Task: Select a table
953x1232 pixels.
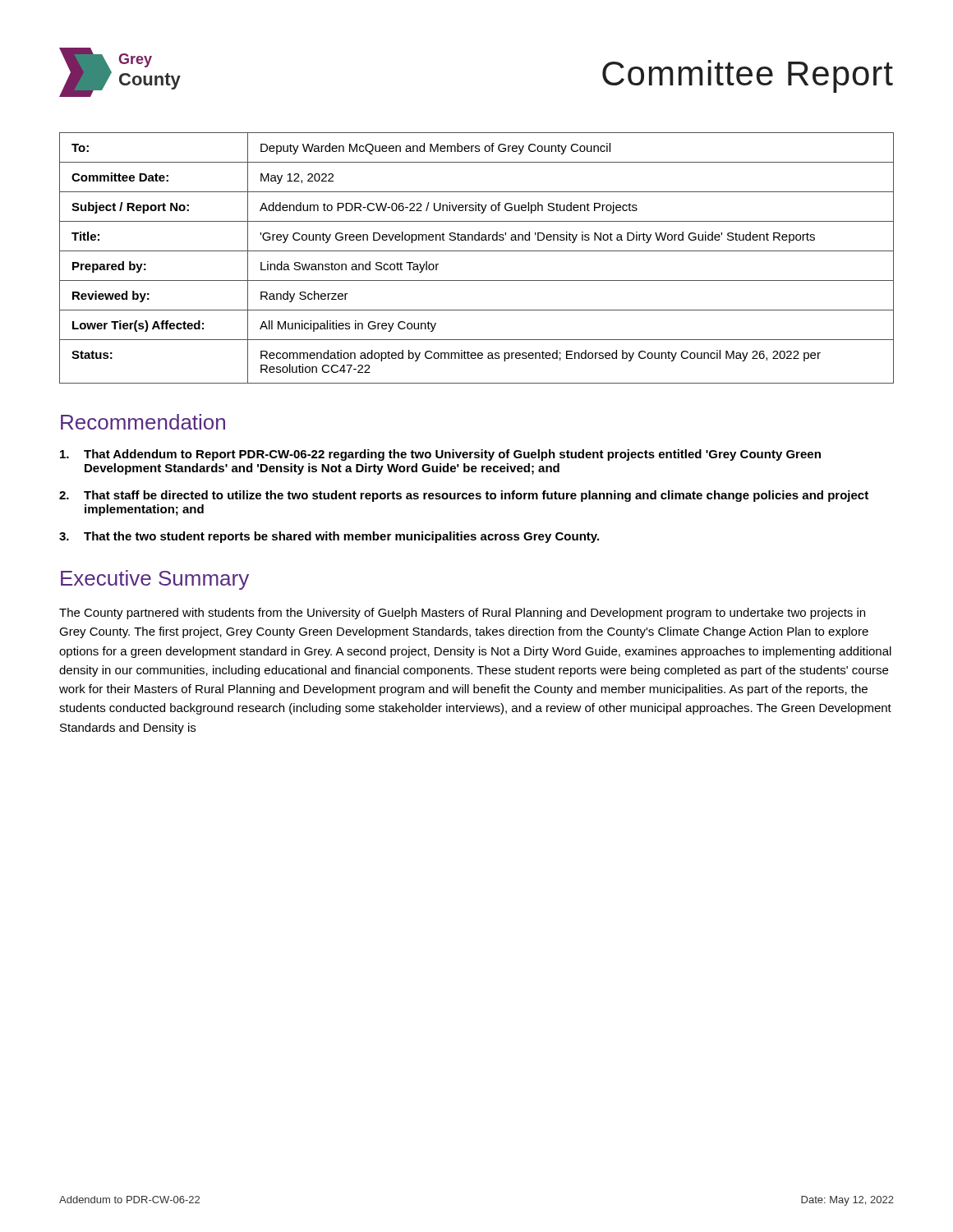Action: click(476, 258)
